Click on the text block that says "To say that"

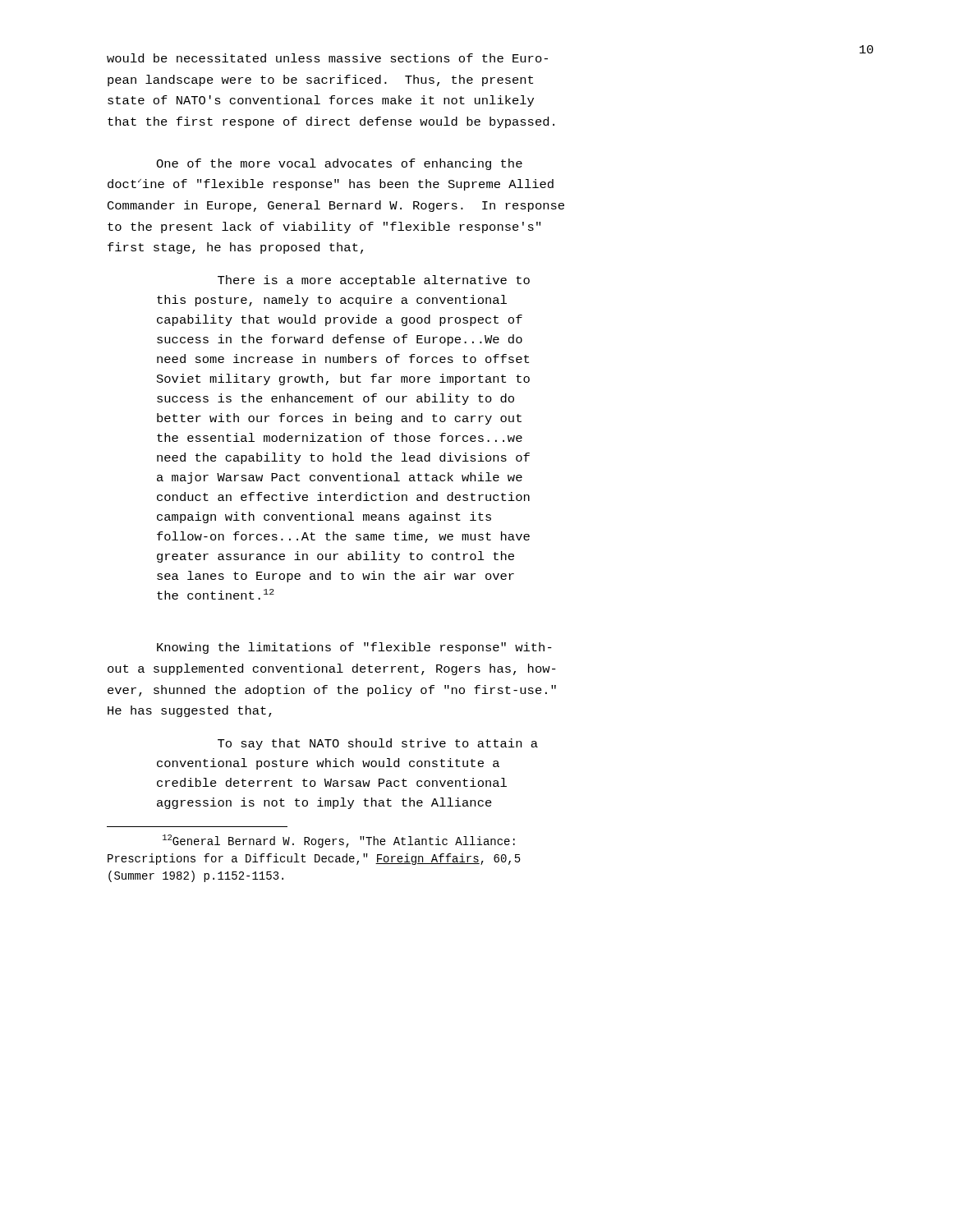[x=347, y=773]
